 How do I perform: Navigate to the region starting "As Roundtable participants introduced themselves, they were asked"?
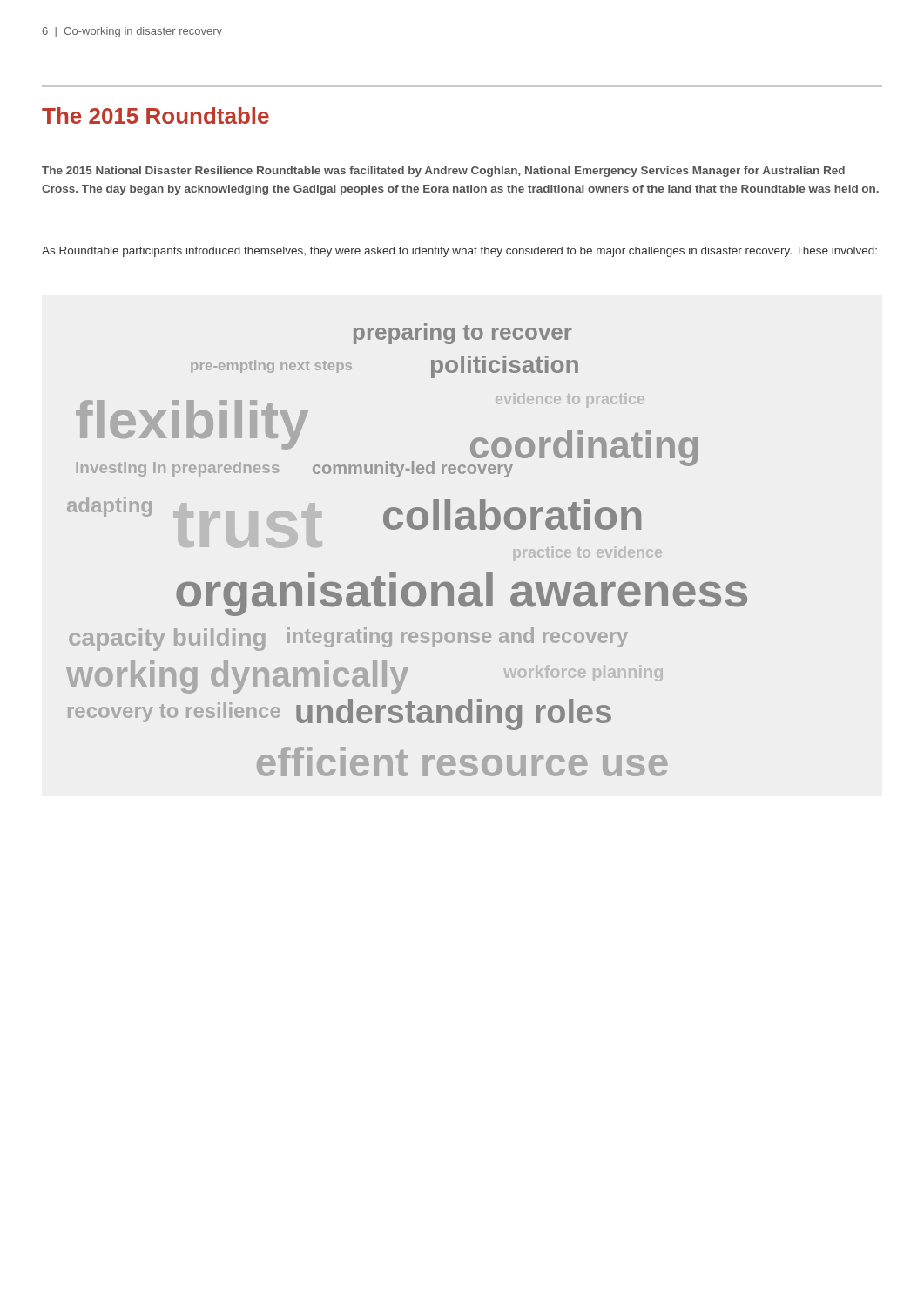click(460, 251)
